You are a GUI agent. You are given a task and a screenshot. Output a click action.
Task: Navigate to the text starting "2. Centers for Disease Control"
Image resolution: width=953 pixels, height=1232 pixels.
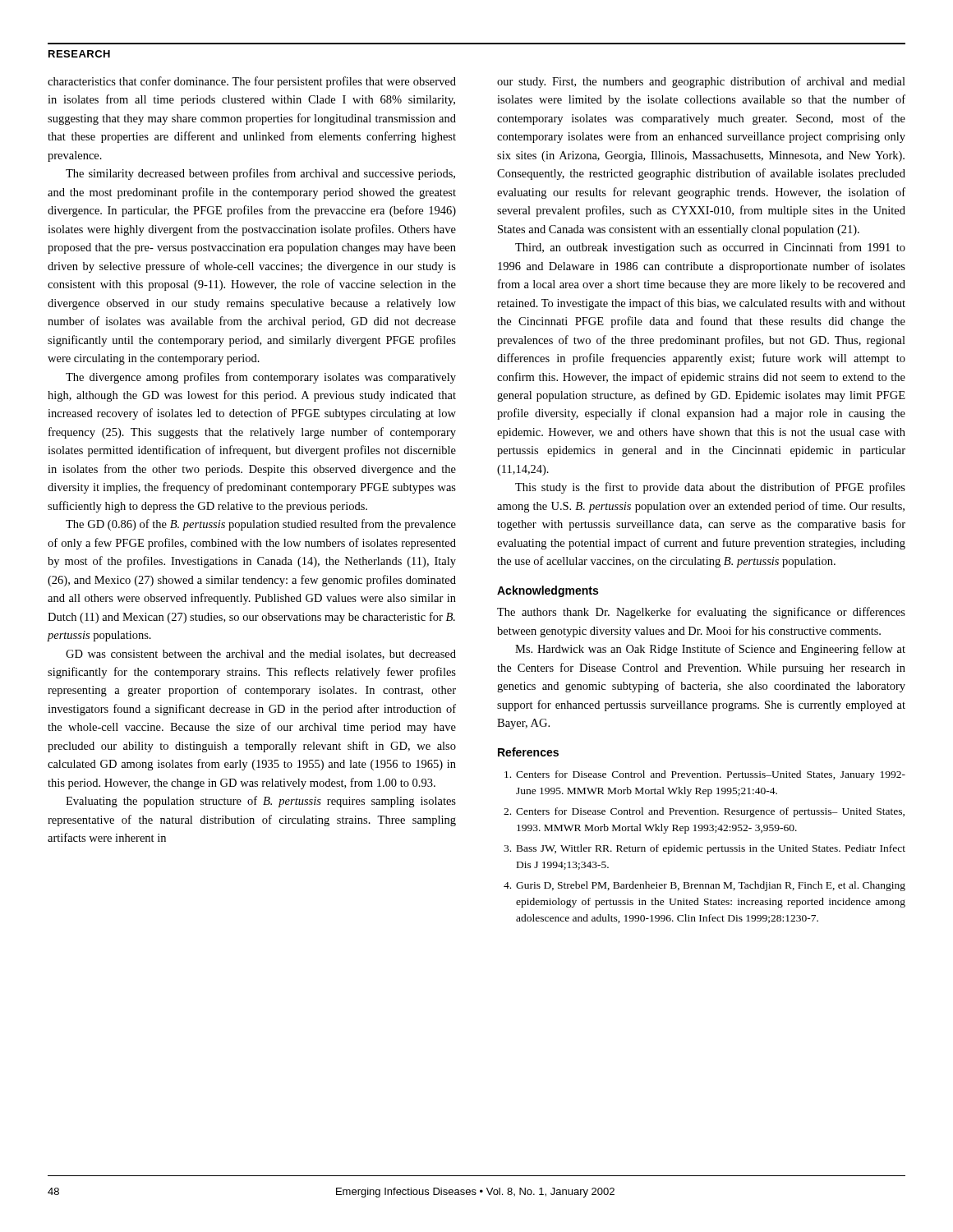(701, 820)
